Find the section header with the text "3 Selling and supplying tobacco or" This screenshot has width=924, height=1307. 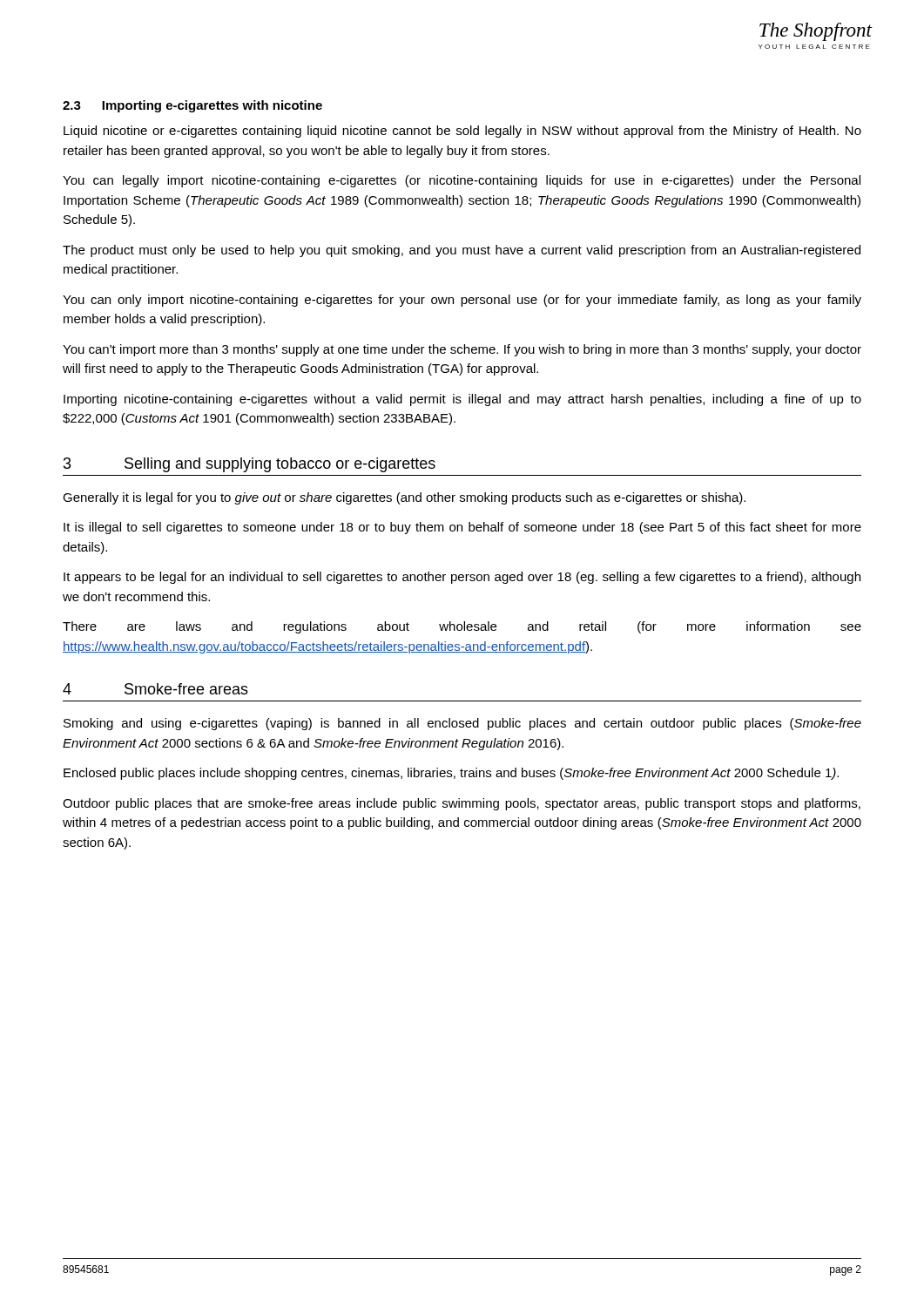tap(462, 465)
